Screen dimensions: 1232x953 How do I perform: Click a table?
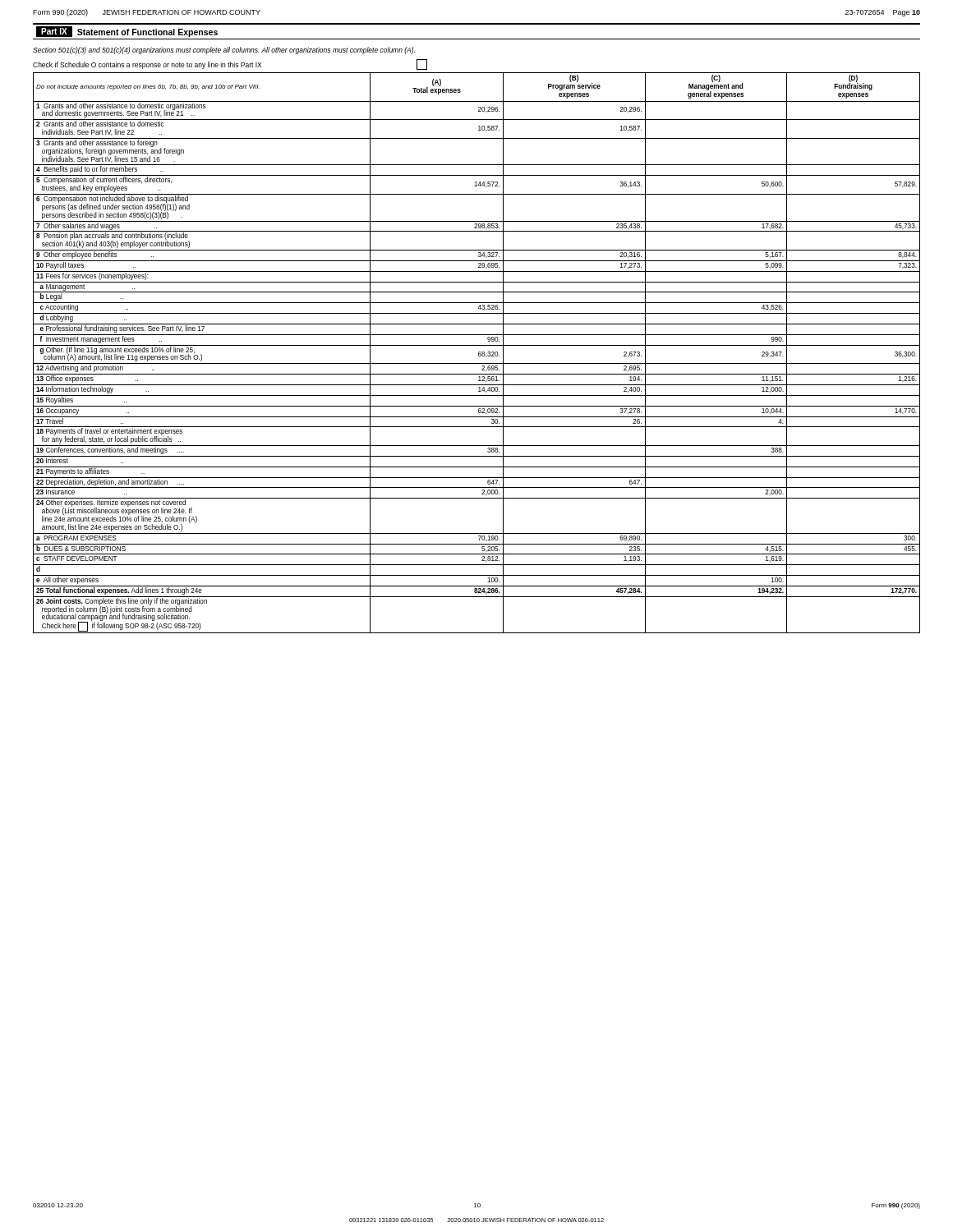click(x=476, y=353)
